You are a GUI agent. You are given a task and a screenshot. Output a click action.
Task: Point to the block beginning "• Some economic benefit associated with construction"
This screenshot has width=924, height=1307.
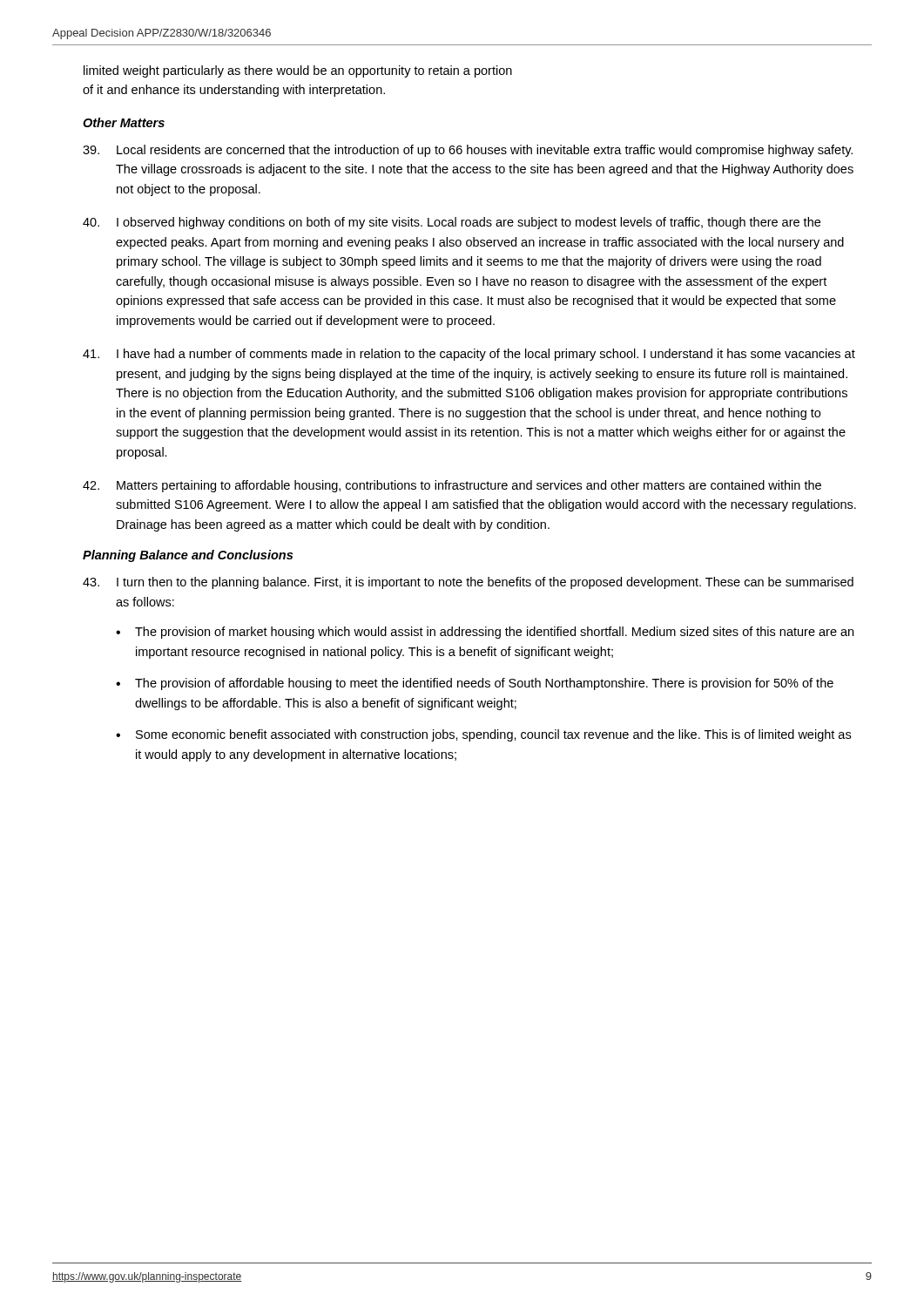click(487, 745)
